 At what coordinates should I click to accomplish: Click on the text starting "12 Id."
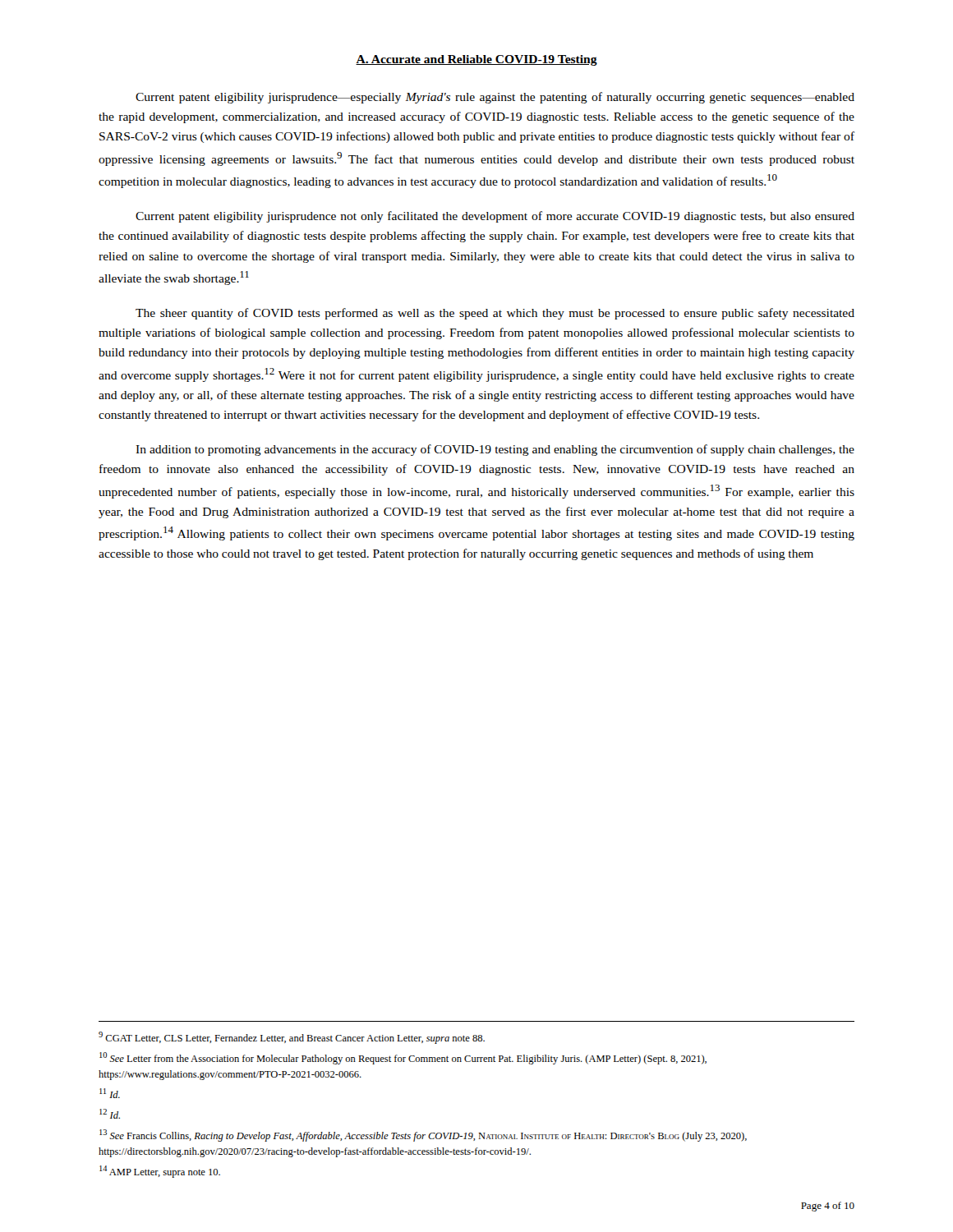(x=110, y=1114)
